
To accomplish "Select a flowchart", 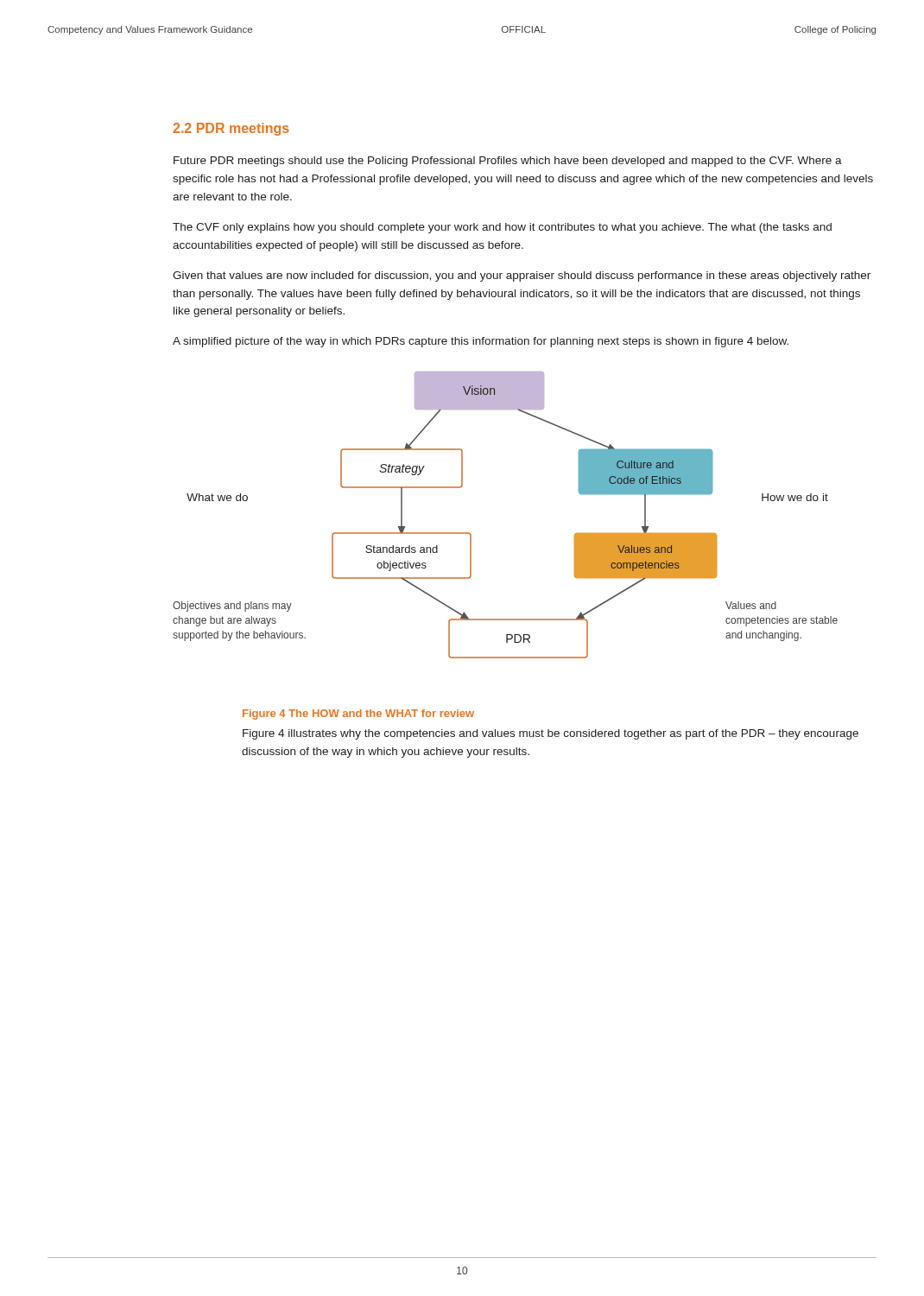I will click(525, 524).
